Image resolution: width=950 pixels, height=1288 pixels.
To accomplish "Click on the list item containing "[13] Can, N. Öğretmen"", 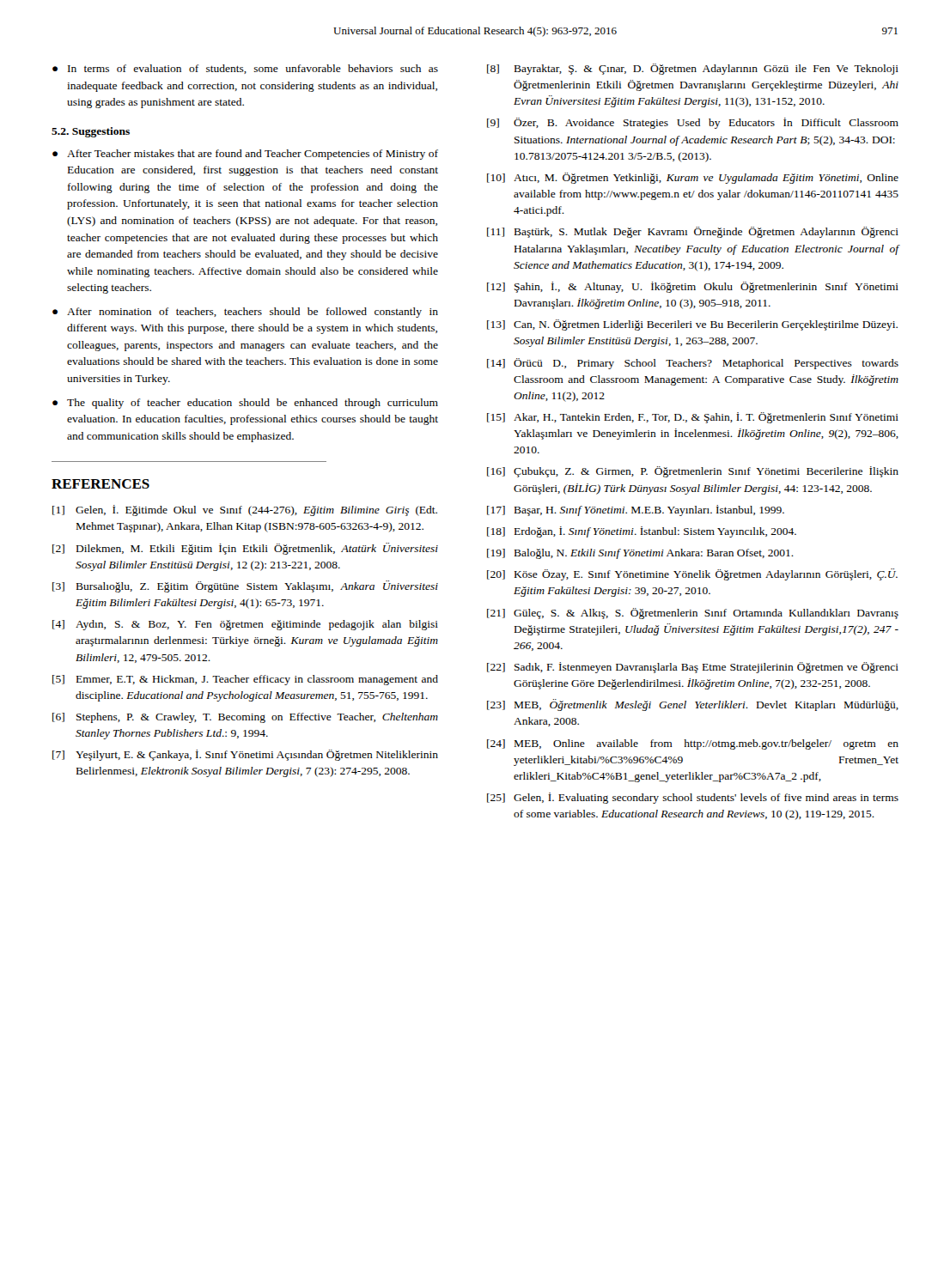I will 692,333.
